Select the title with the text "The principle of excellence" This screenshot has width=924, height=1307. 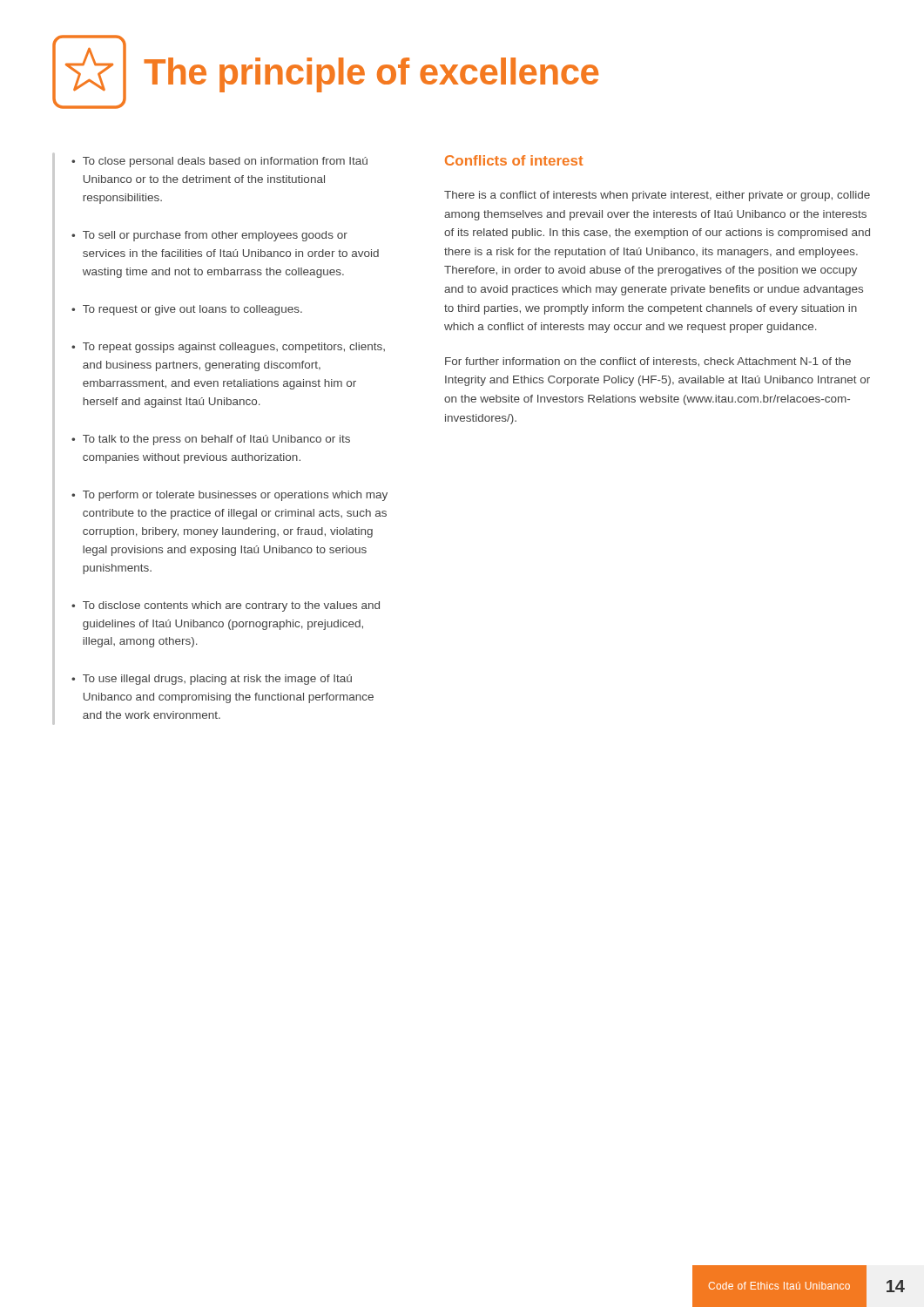372,71
